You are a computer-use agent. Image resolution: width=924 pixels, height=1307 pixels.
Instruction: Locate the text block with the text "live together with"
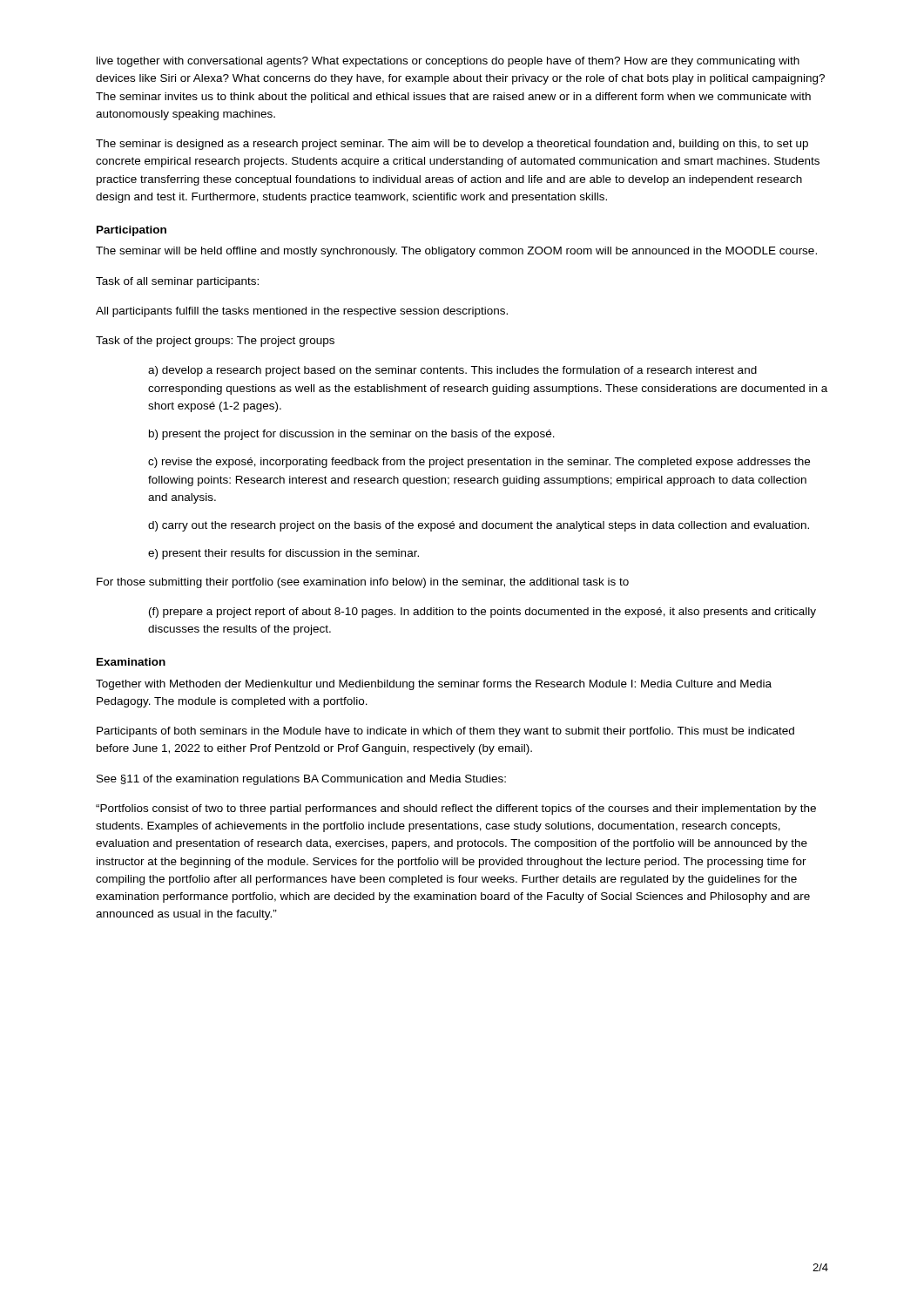pyautogui.click(x=460, y=87)
